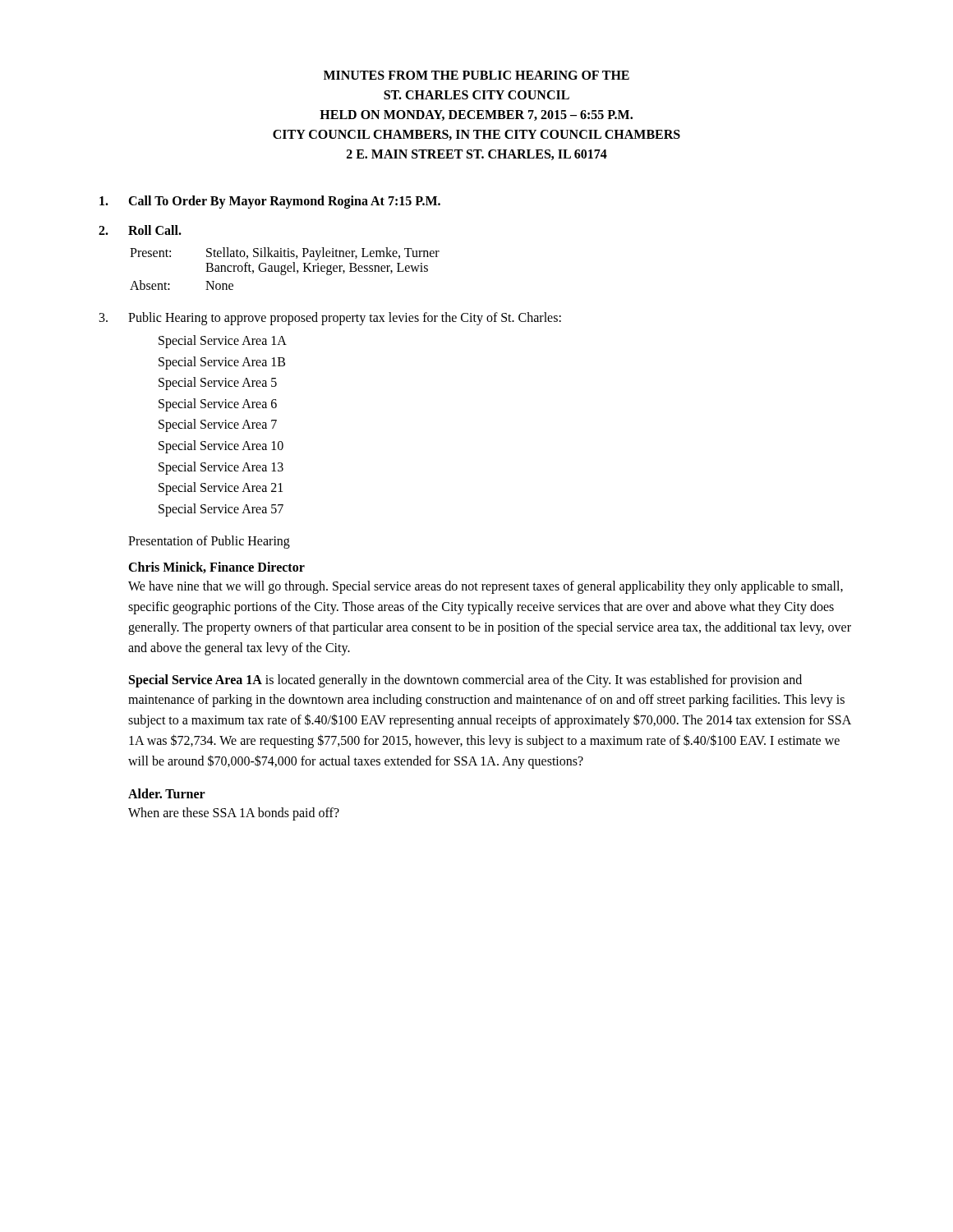Click on the text block with the text "Public Hearing to approve proposed property tax"
953x1232 pixels.
[345, 317]
